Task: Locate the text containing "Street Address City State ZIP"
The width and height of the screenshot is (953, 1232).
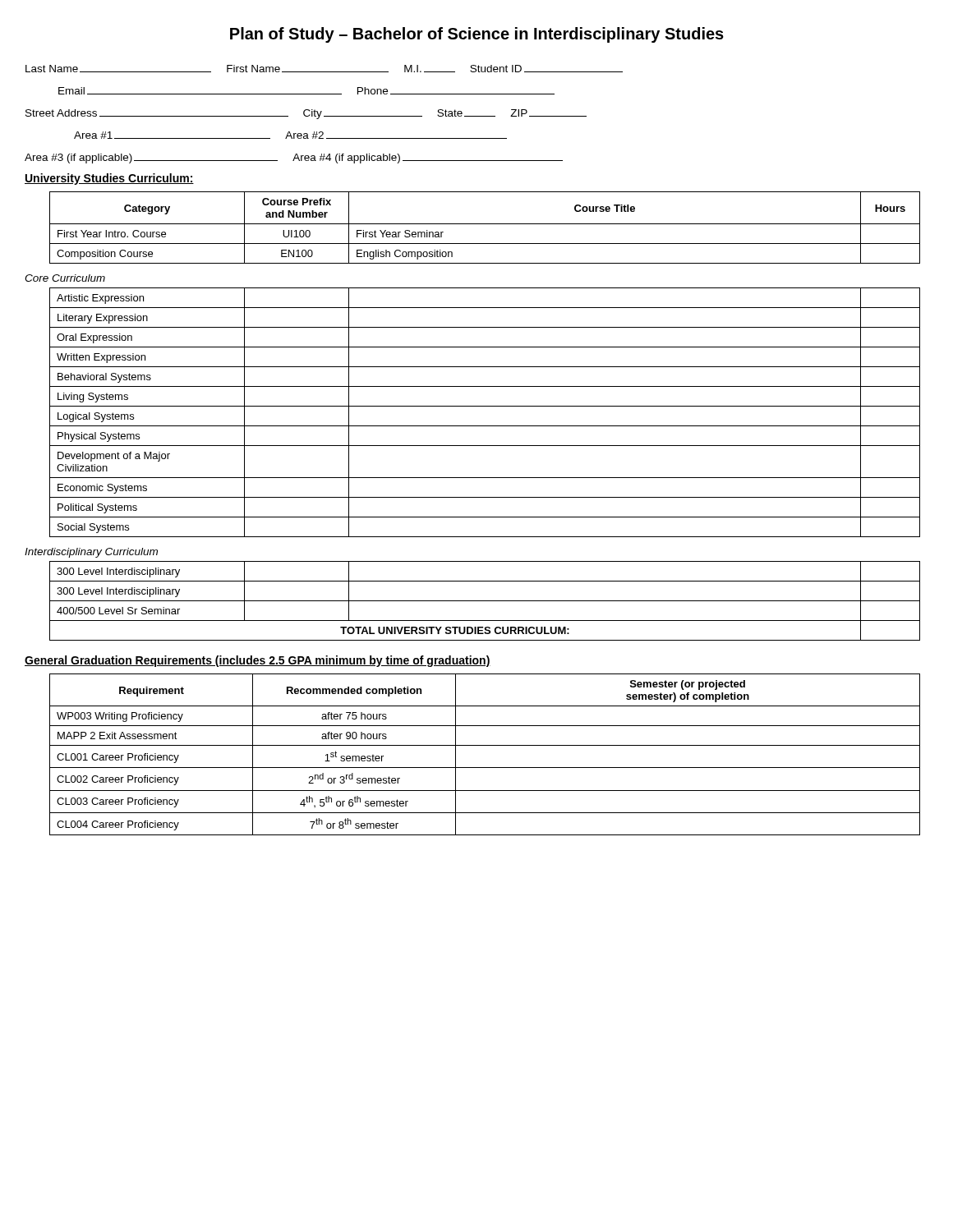Action: 306,111
